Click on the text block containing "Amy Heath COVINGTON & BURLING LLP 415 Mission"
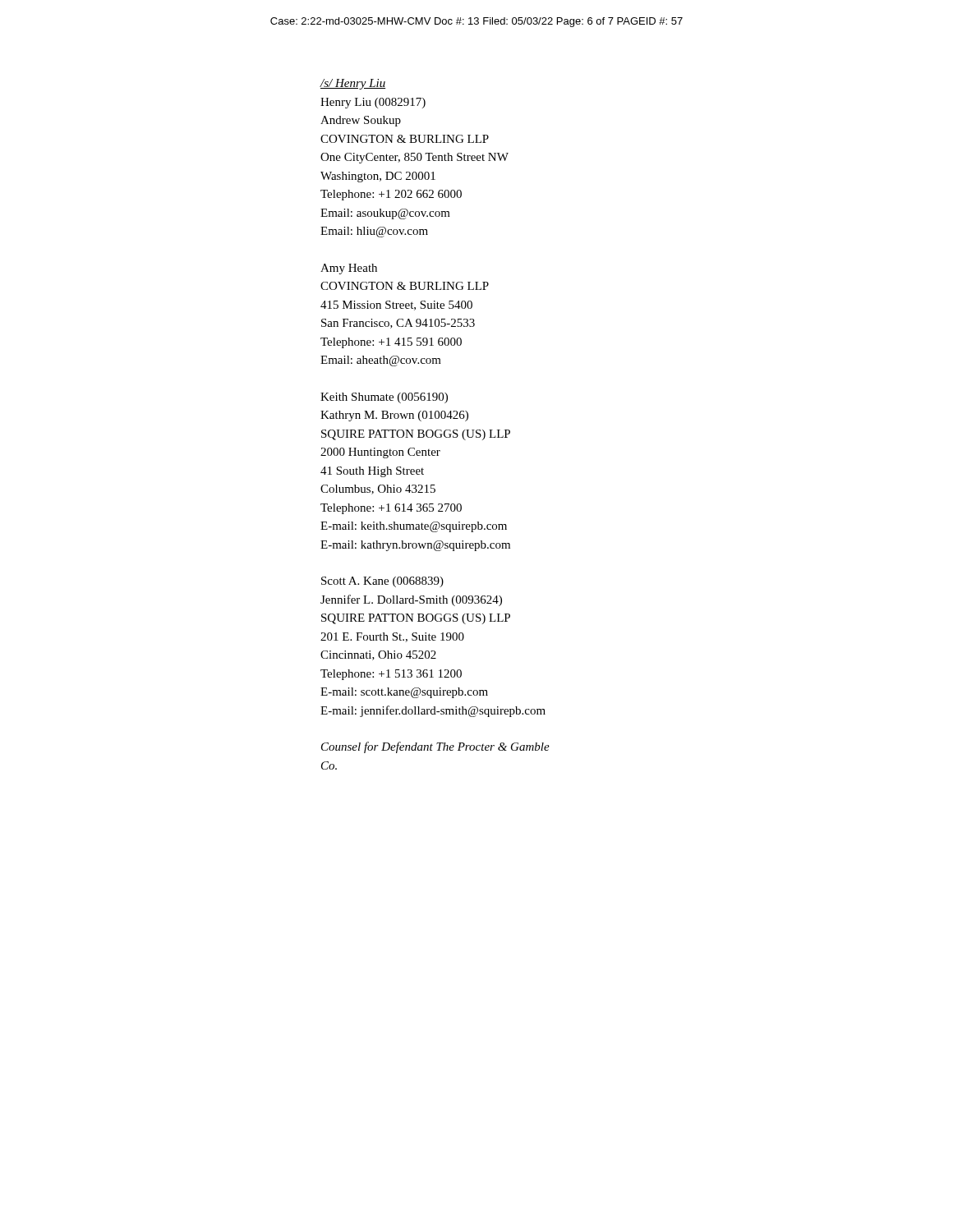 click(x=405, y=314)
